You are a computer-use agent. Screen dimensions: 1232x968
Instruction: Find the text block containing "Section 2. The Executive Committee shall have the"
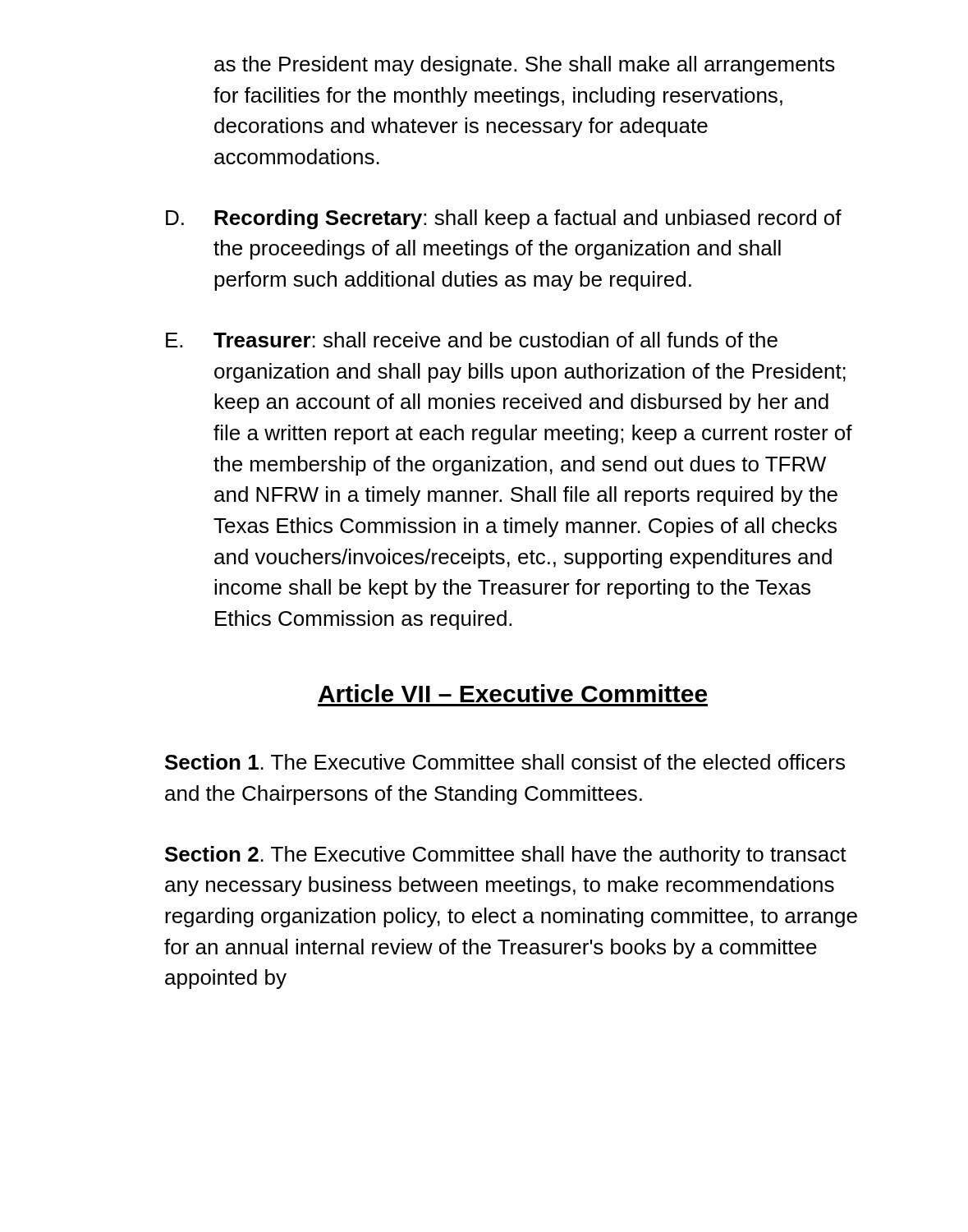(x=511, y=916)
